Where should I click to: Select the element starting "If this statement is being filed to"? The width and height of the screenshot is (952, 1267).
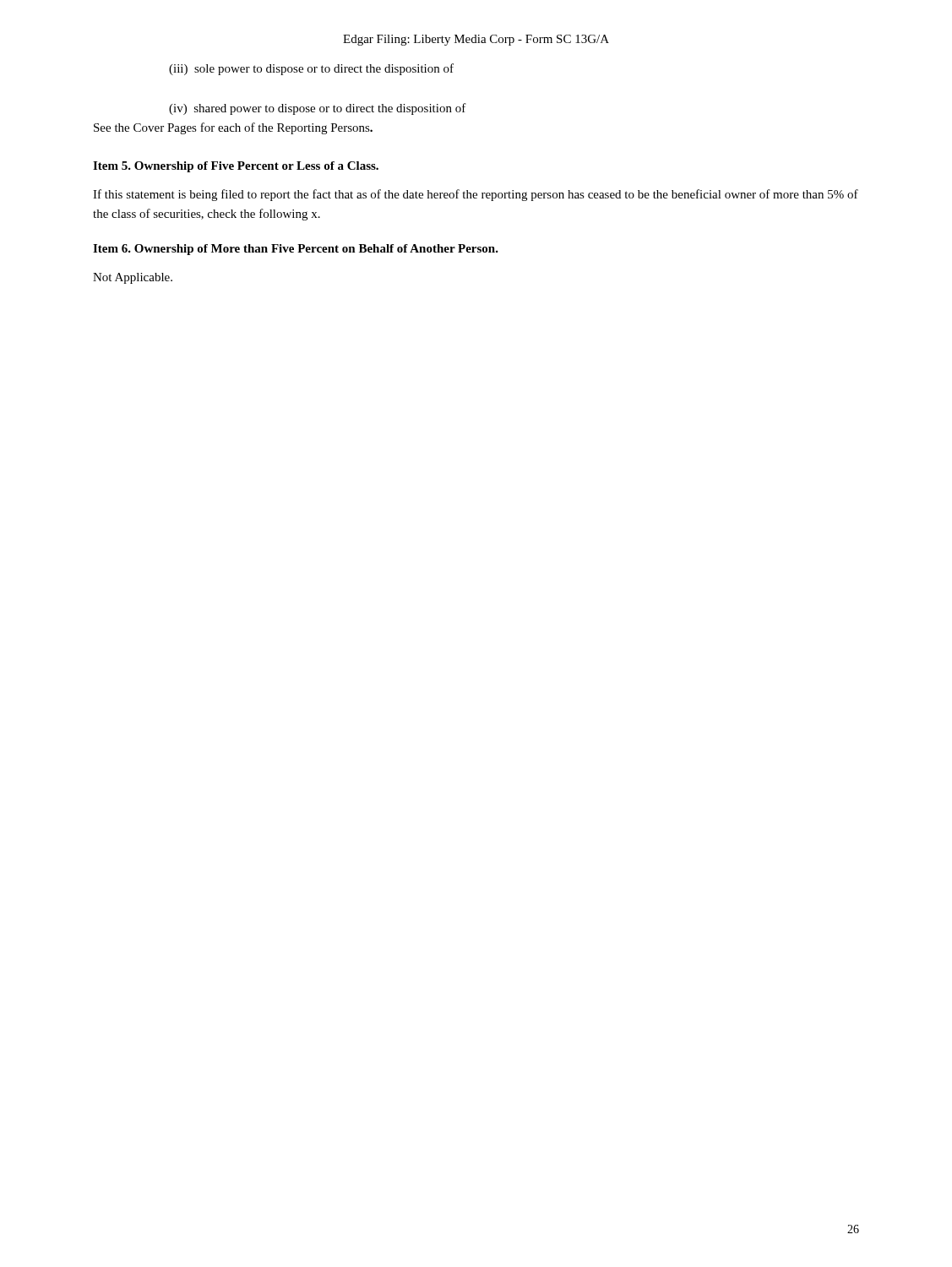coord(475,204)
